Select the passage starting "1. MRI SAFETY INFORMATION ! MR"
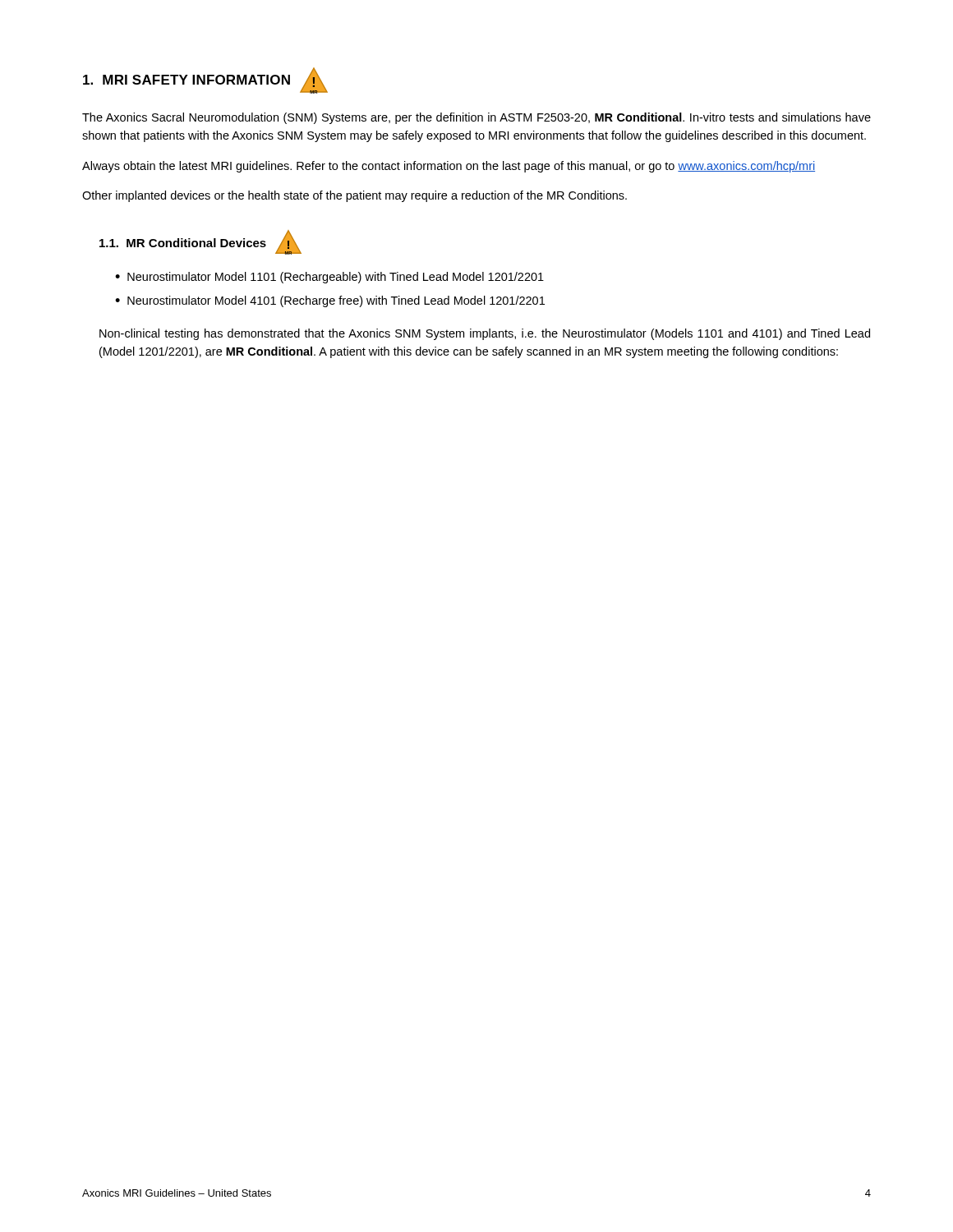Image resolution: width=953 pixels, height=1232 pixels. coord(205,80)
